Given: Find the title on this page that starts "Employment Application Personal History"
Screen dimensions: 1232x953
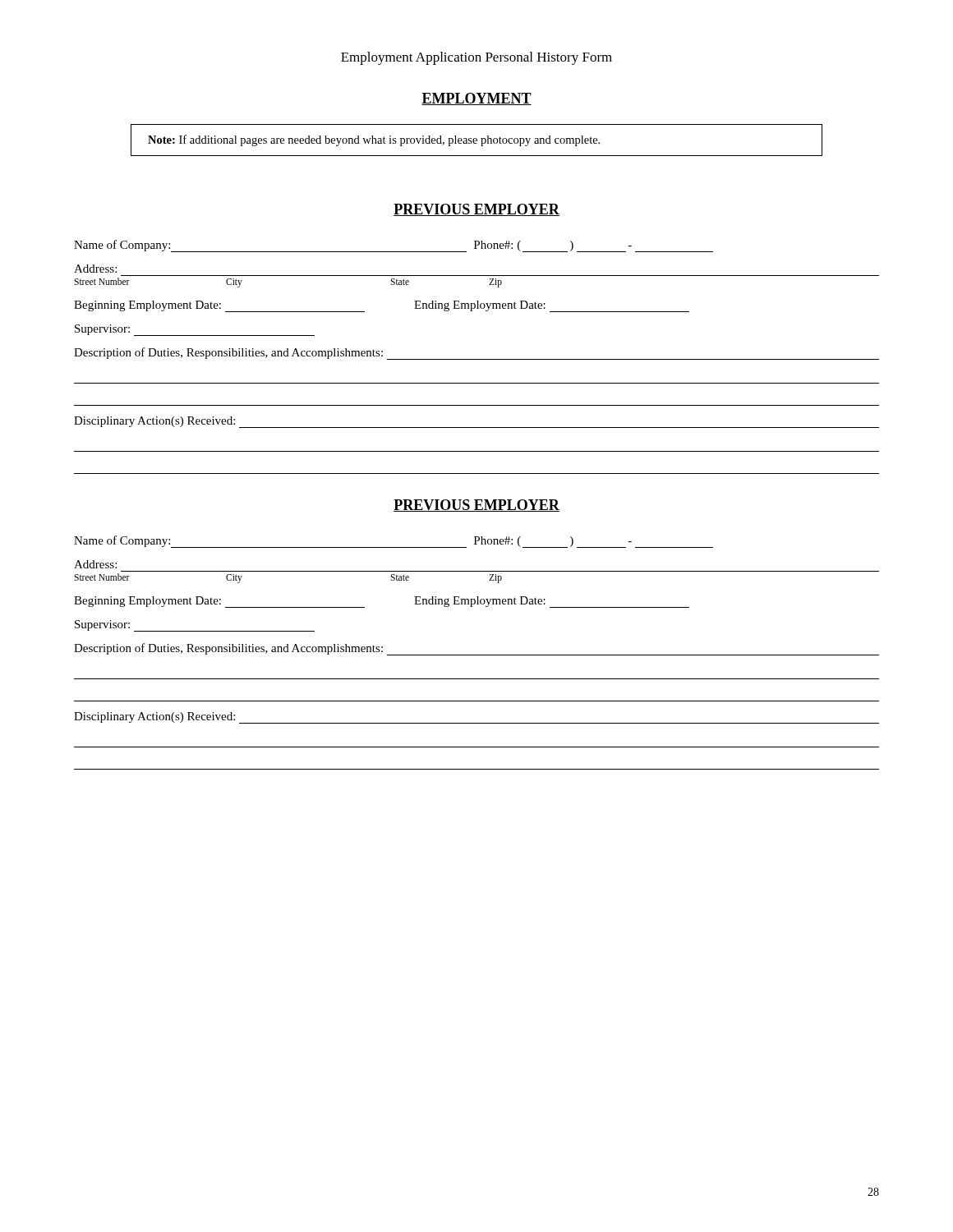Looking at the screenshot, I should (476, 57).
